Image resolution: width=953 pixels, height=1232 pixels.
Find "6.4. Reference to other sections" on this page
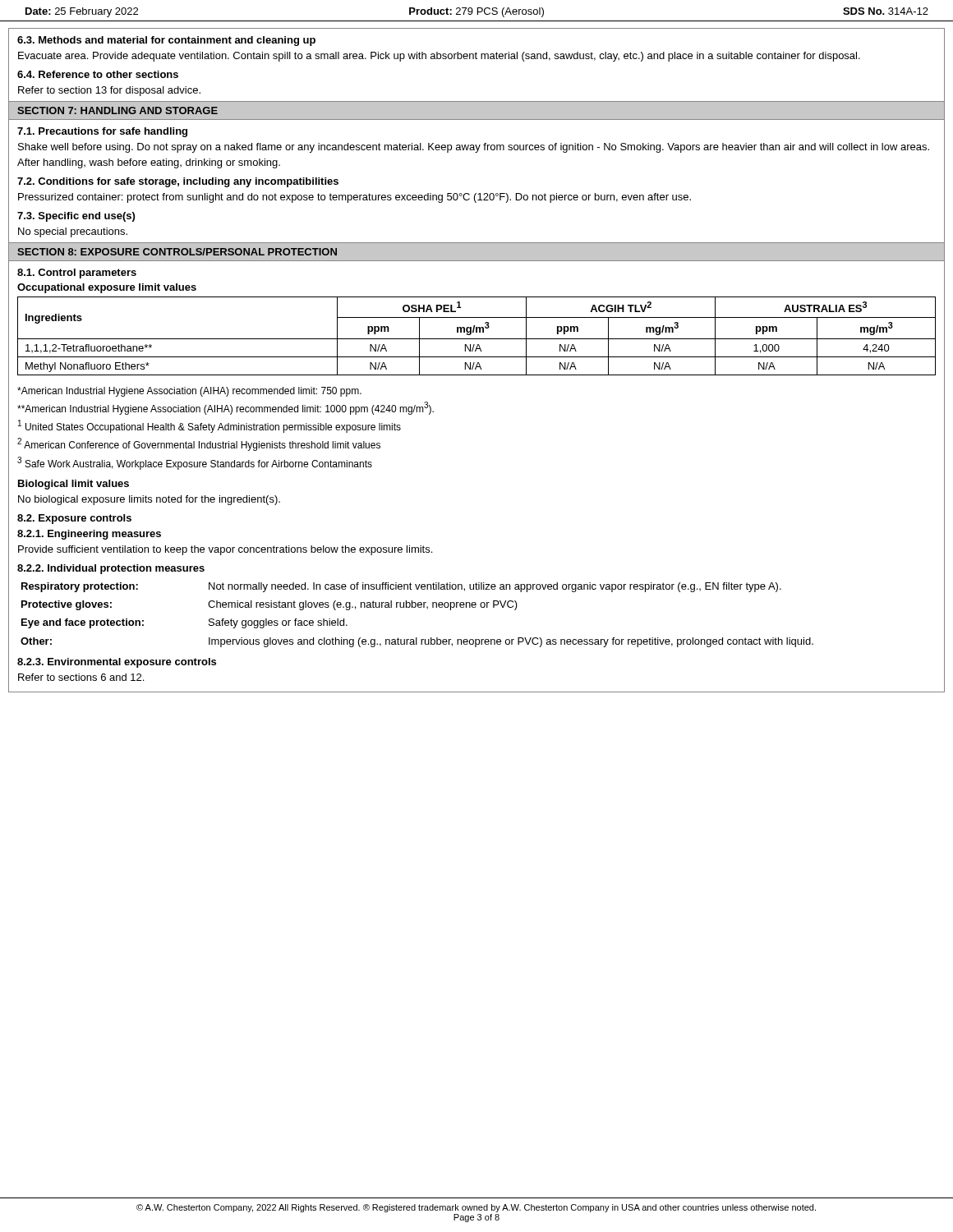(x=98, y=75)
